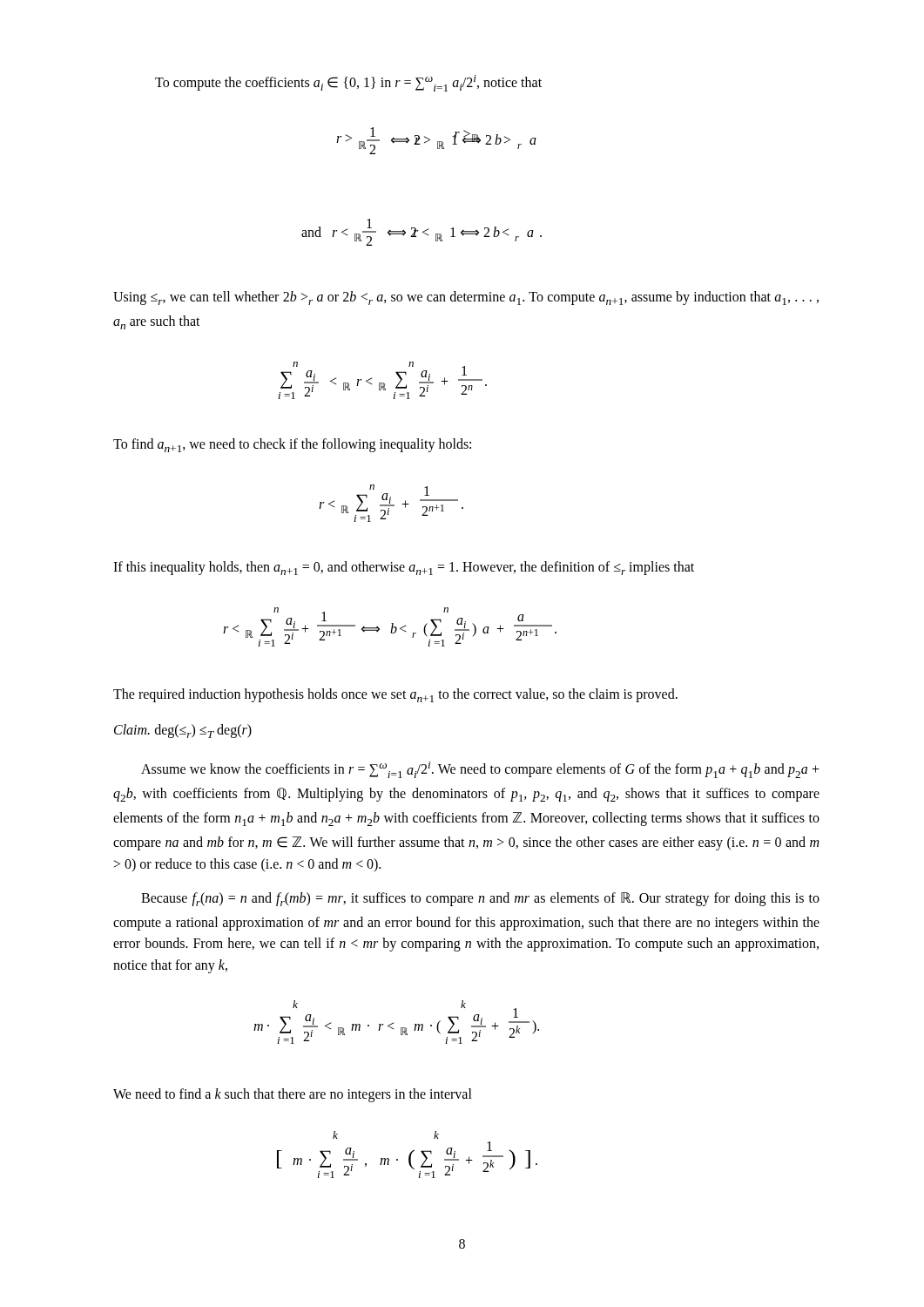The image size is (924, 1307).
Task: Locate the formula that opens with "[ m · k"
Action: tap(466, 1160)
